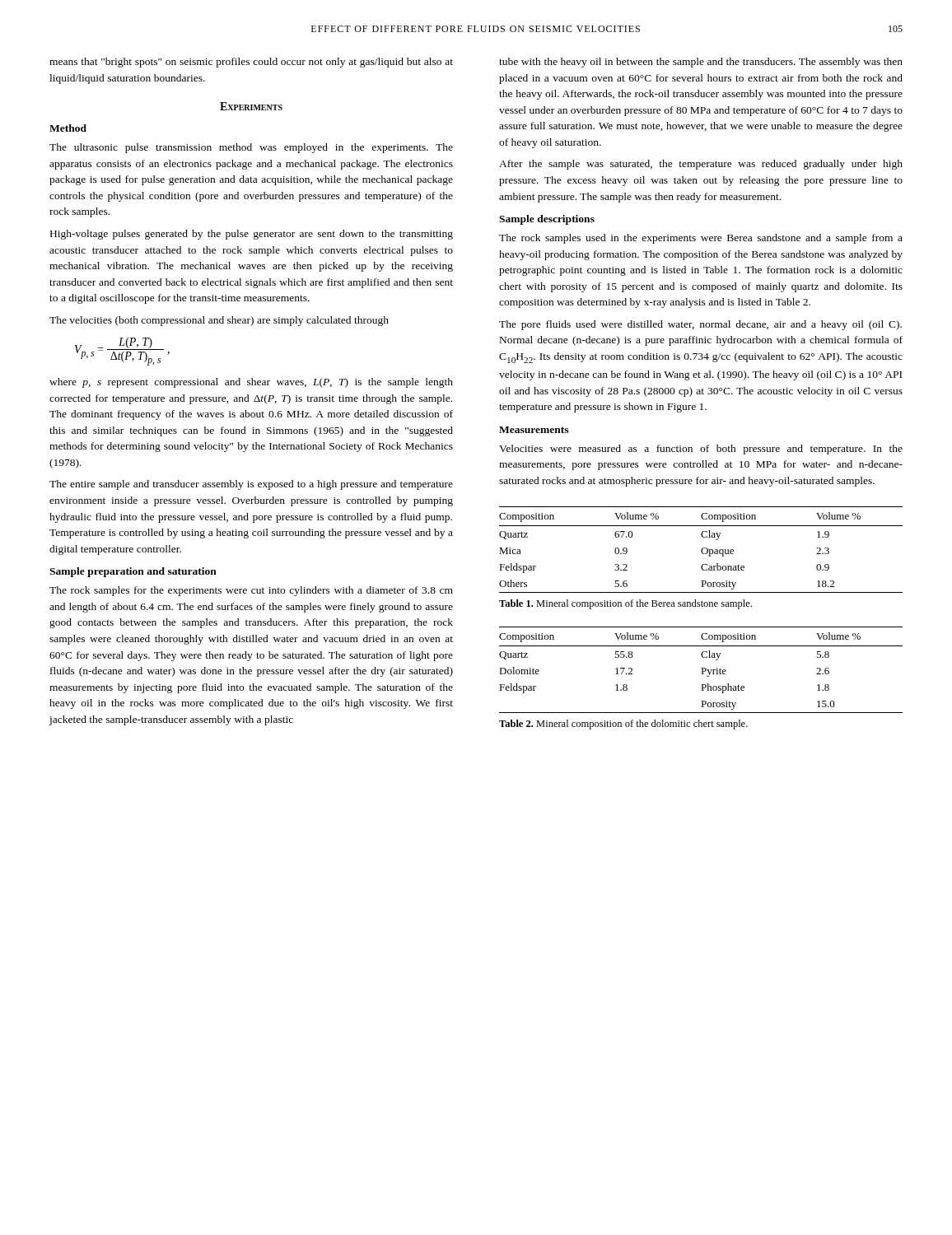
Task: Select the text block containing "The ultrasonic pulse transmission method was employed in"
Action: click(x=251, y=179)
